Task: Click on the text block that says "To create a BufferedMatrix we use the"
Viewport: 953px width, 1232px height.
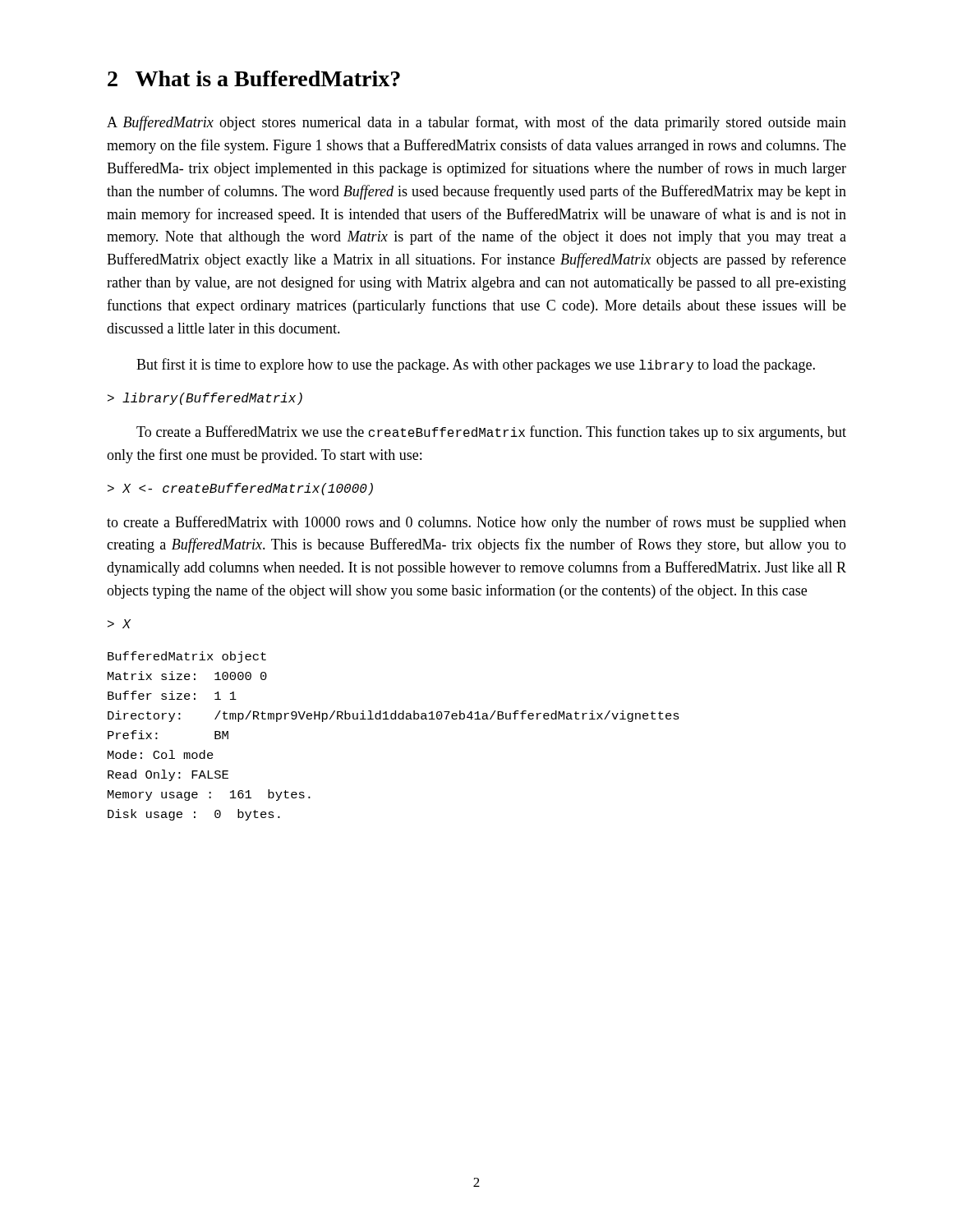Action: click(476, 444)
